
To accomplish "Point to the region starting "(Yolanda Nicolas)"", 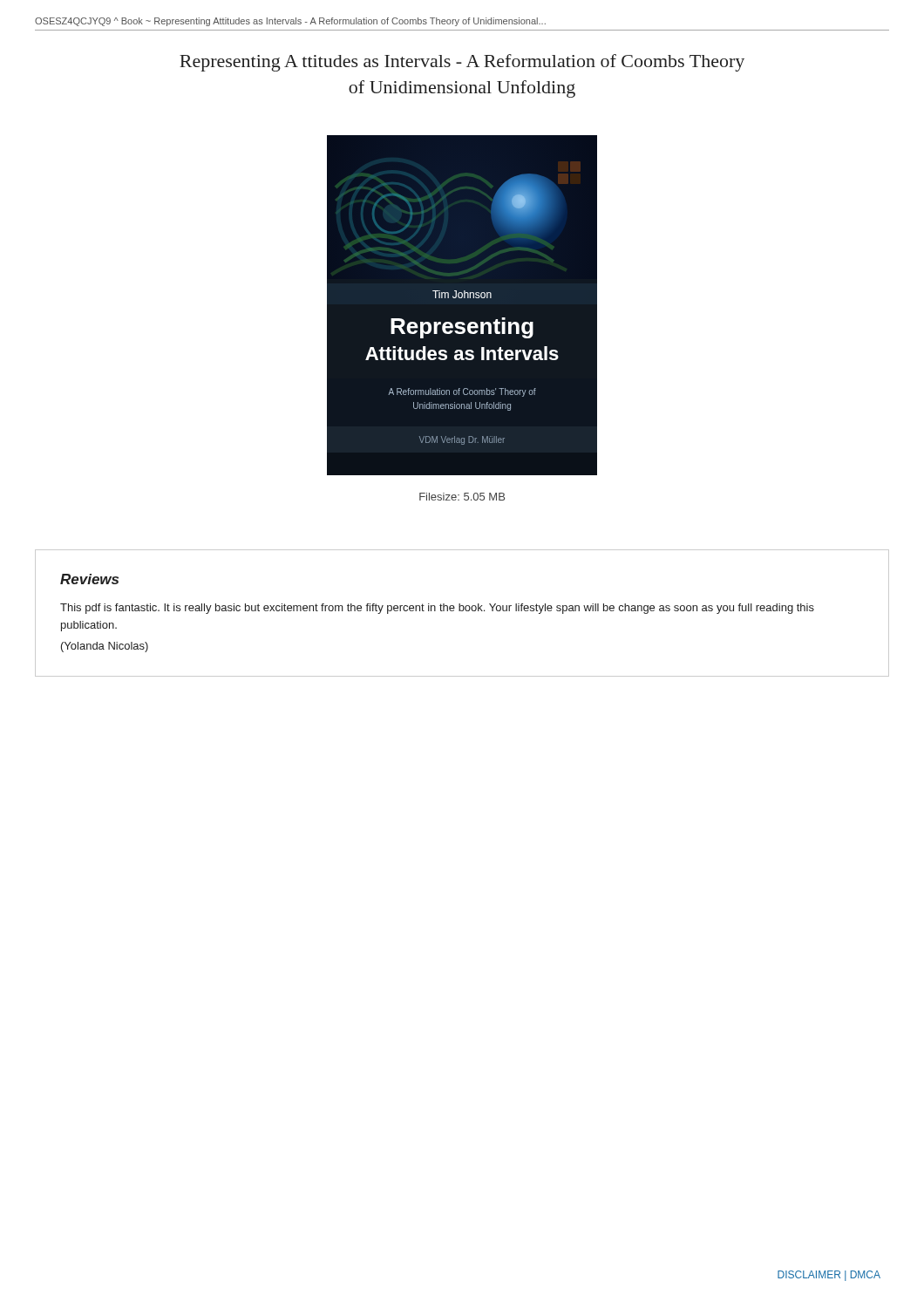I will point(104,646).
